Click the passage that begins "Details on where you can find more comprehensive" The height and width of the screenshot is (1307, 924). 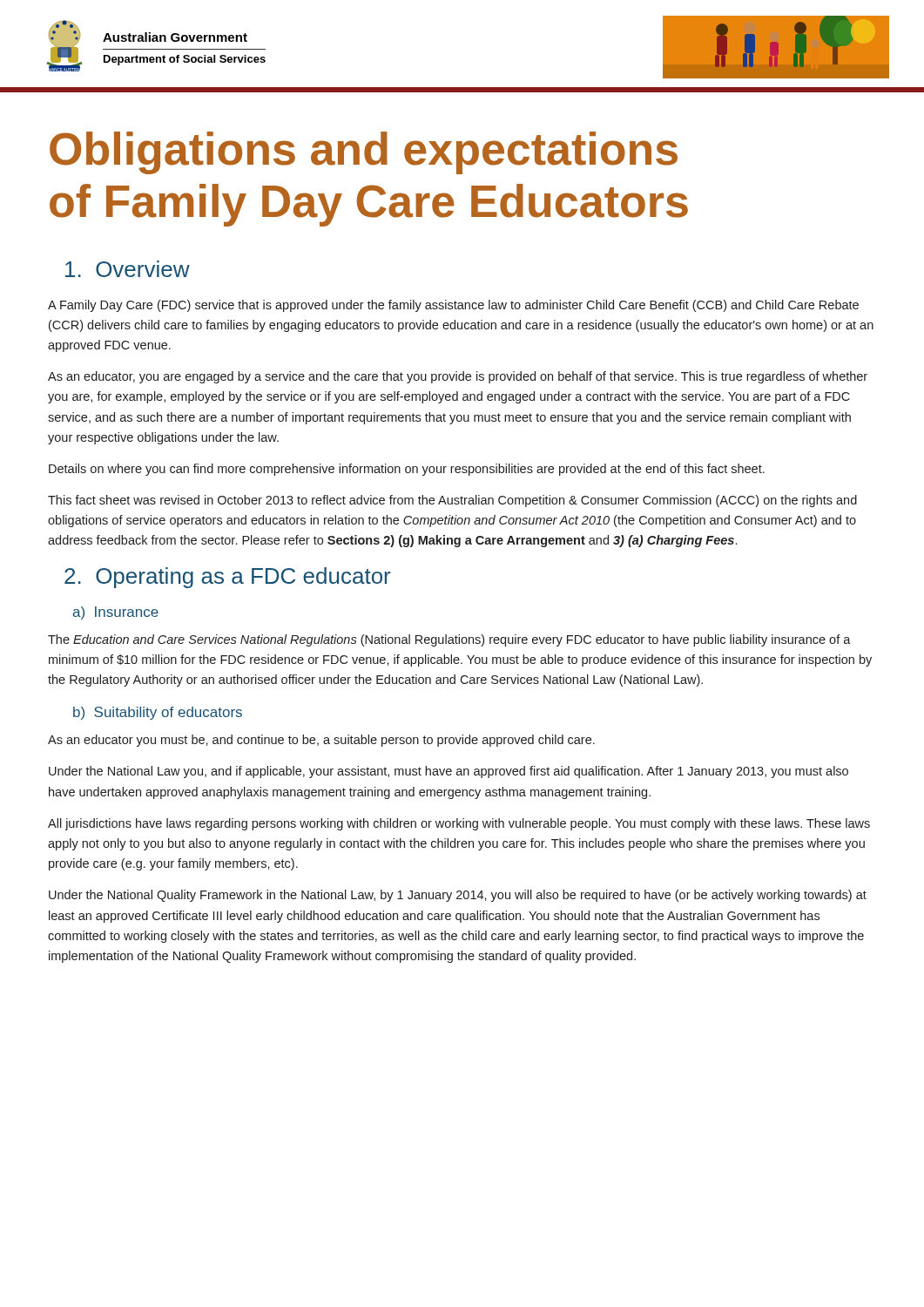[407, 469]
